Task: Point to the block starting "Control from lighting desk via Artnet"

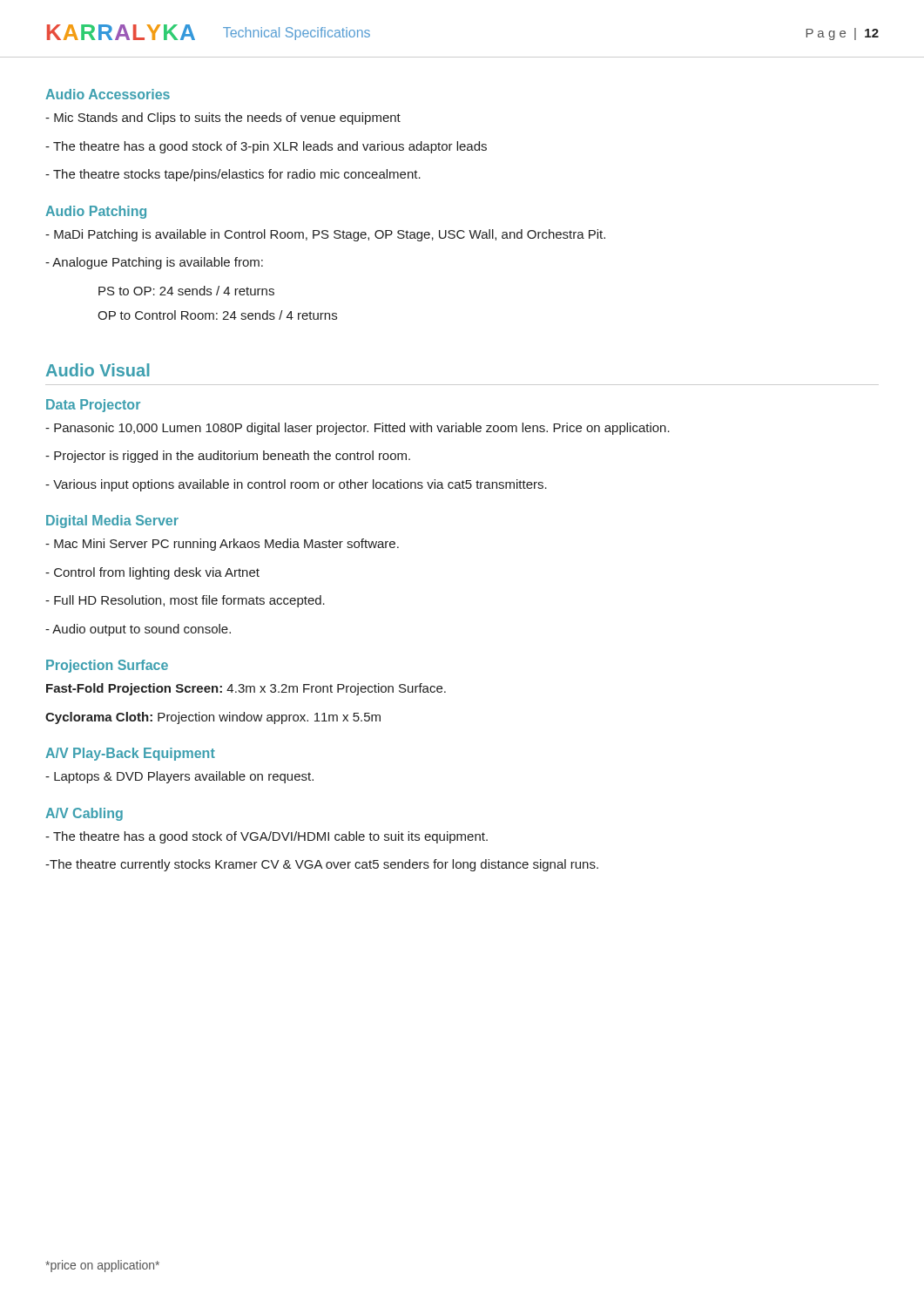Action: pyautogui.click(x=152, y=572)
